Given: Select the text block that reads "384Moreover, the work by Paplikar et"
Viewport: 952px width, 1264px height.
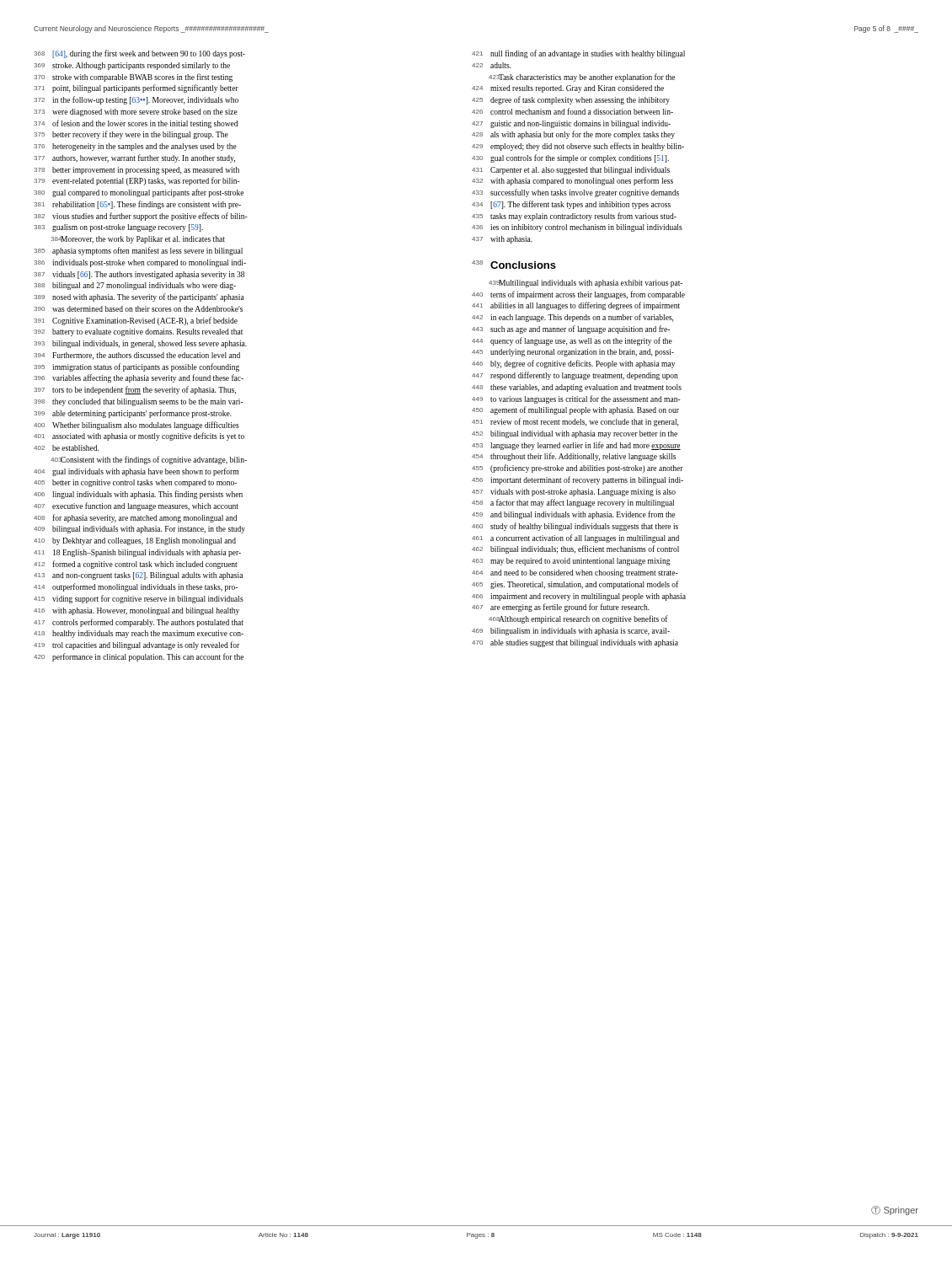Looking at the screenshot, I should pyautogui.click(x=240, y=345).
